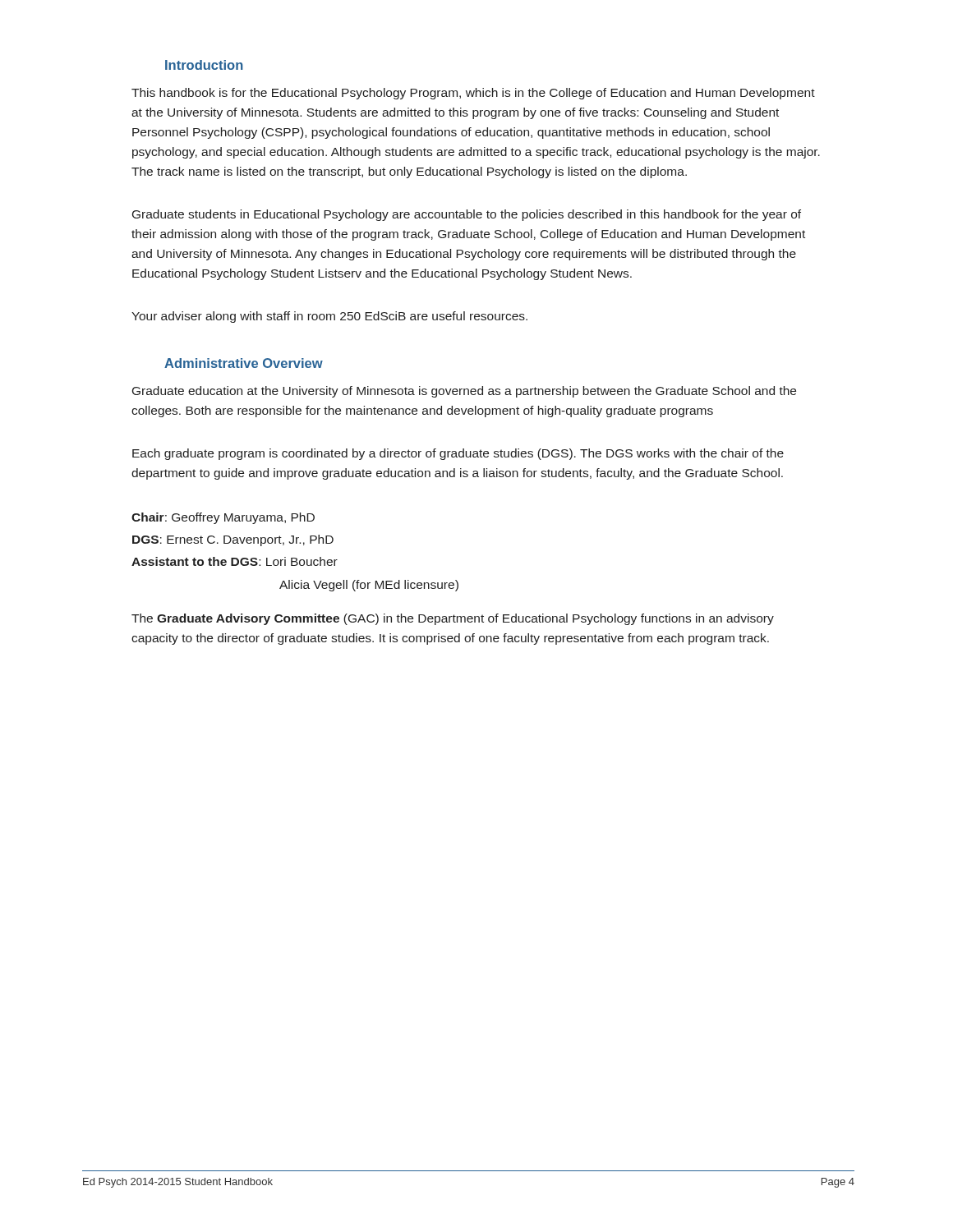Where is the passage that starts "Graduate students in Educational"?
This screenshot has width=953, height=1232.
[468, 244]
